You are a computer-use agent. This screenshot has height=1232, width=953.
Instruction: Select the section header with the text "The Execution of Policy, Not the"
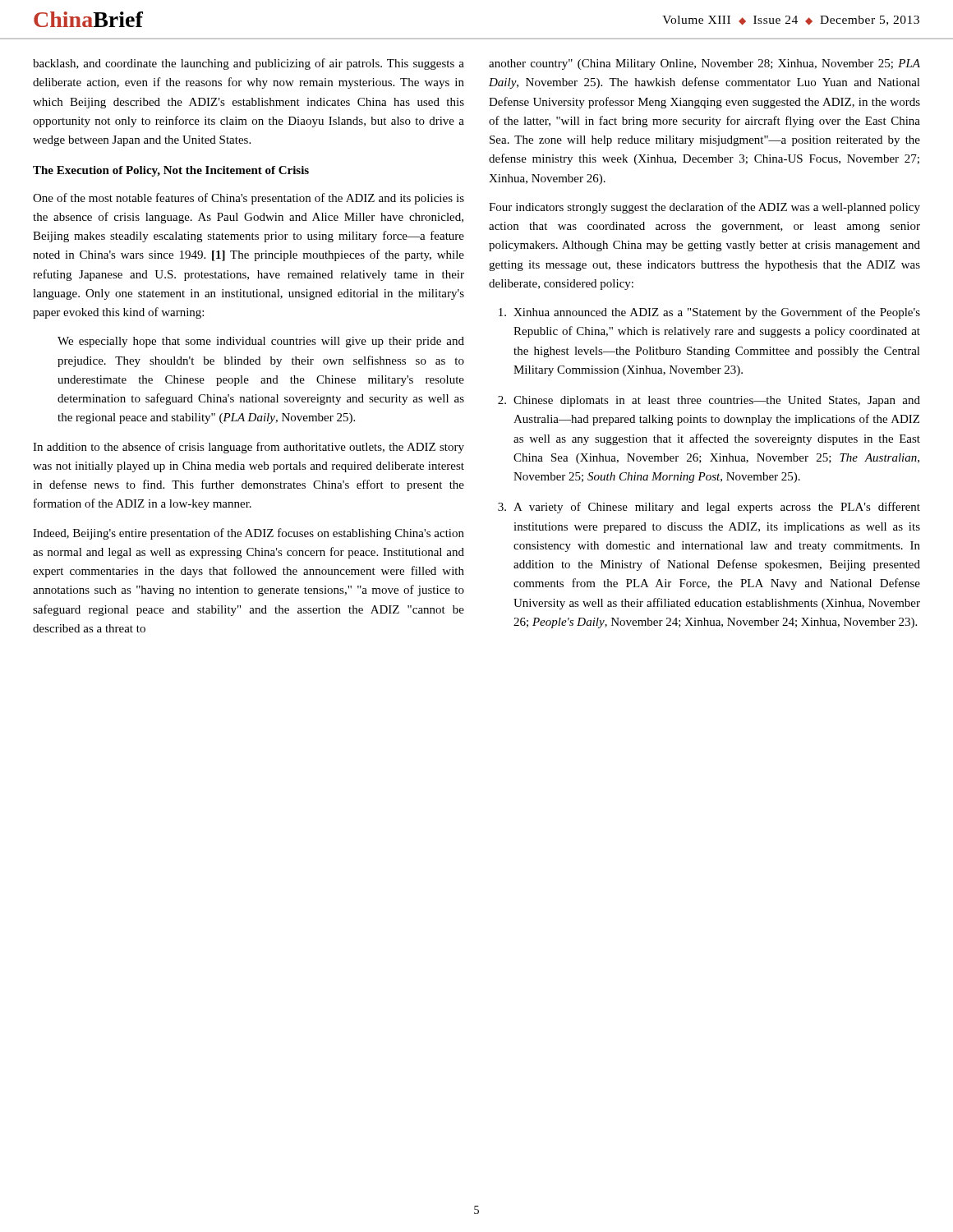[x=171, y=170]
